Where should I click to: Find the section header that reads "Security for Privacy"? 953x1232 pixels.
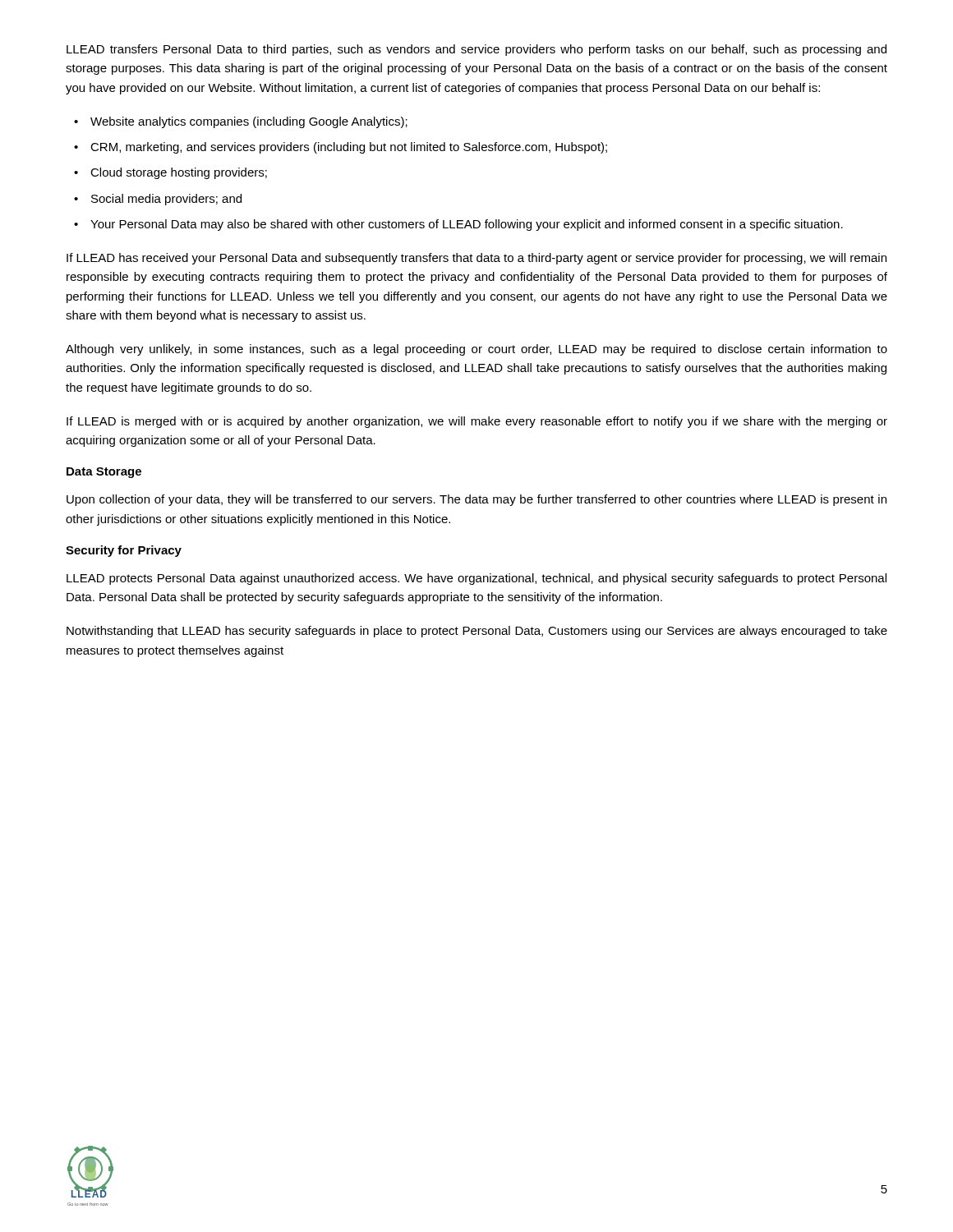tap(124, 550)
